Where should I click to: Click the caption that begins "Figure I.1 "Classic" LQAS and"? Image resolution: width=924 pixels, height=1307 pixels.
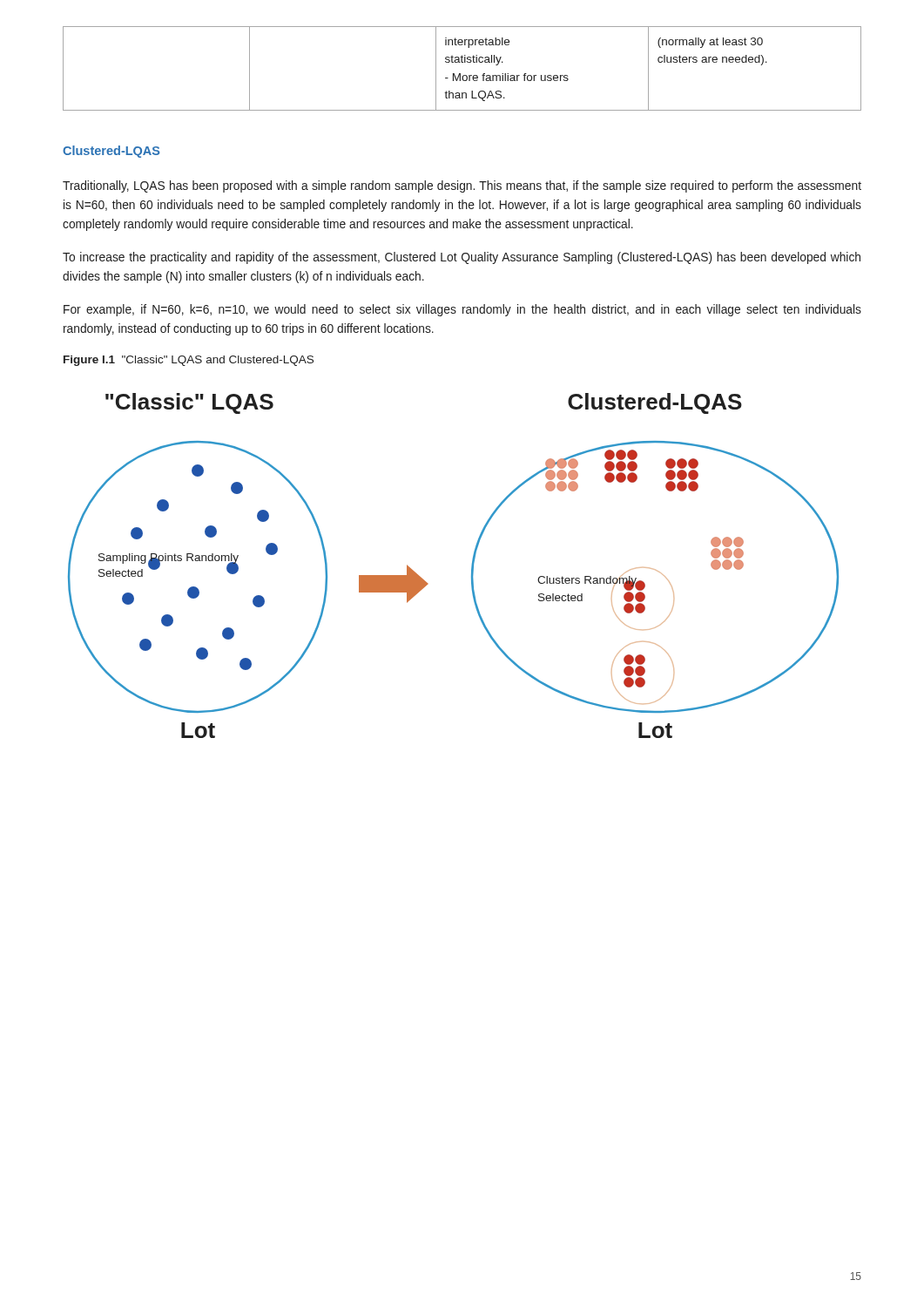pyautogui.click(x=188, y=360)
